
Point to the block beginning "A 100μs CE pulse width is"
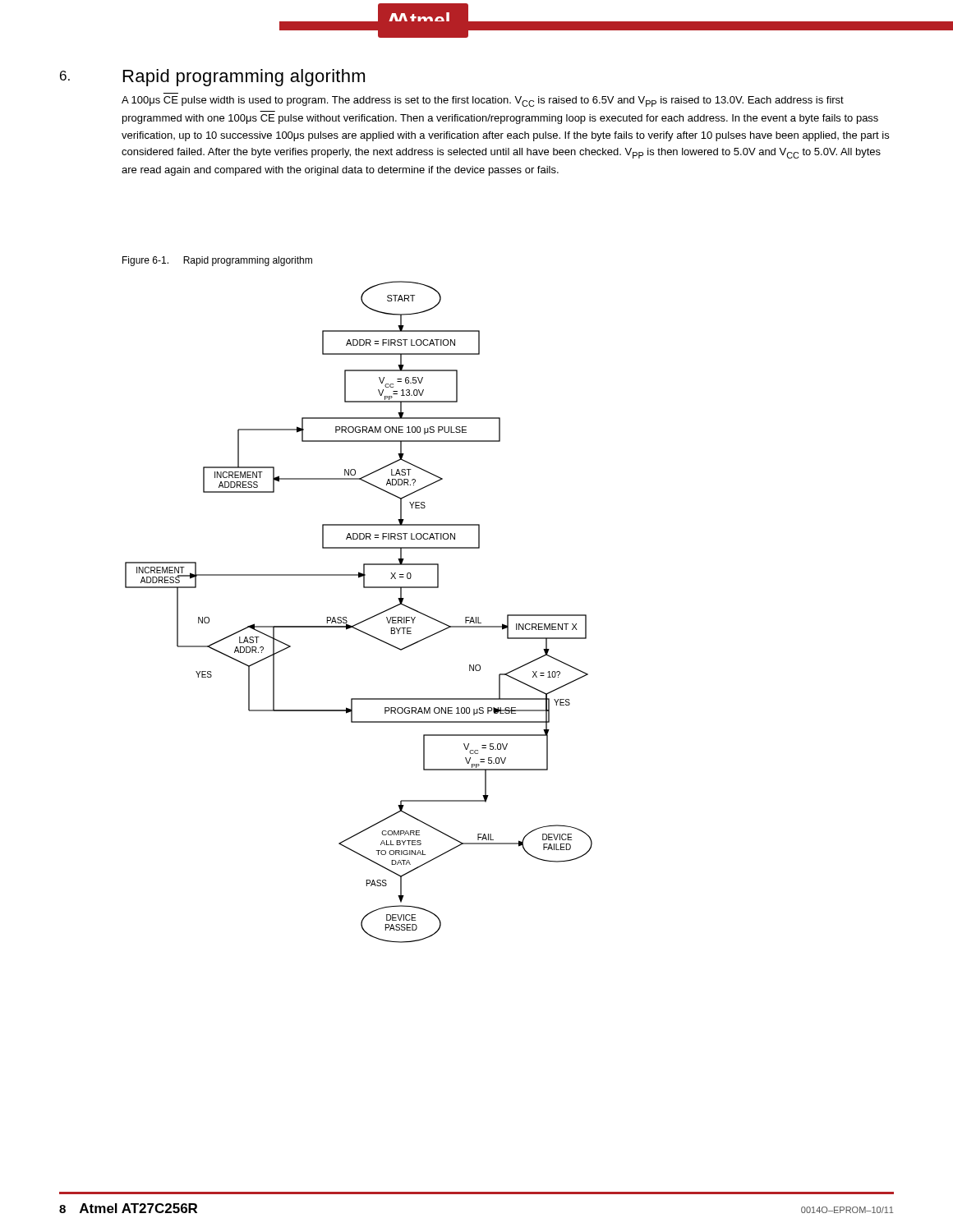point(506,135)
